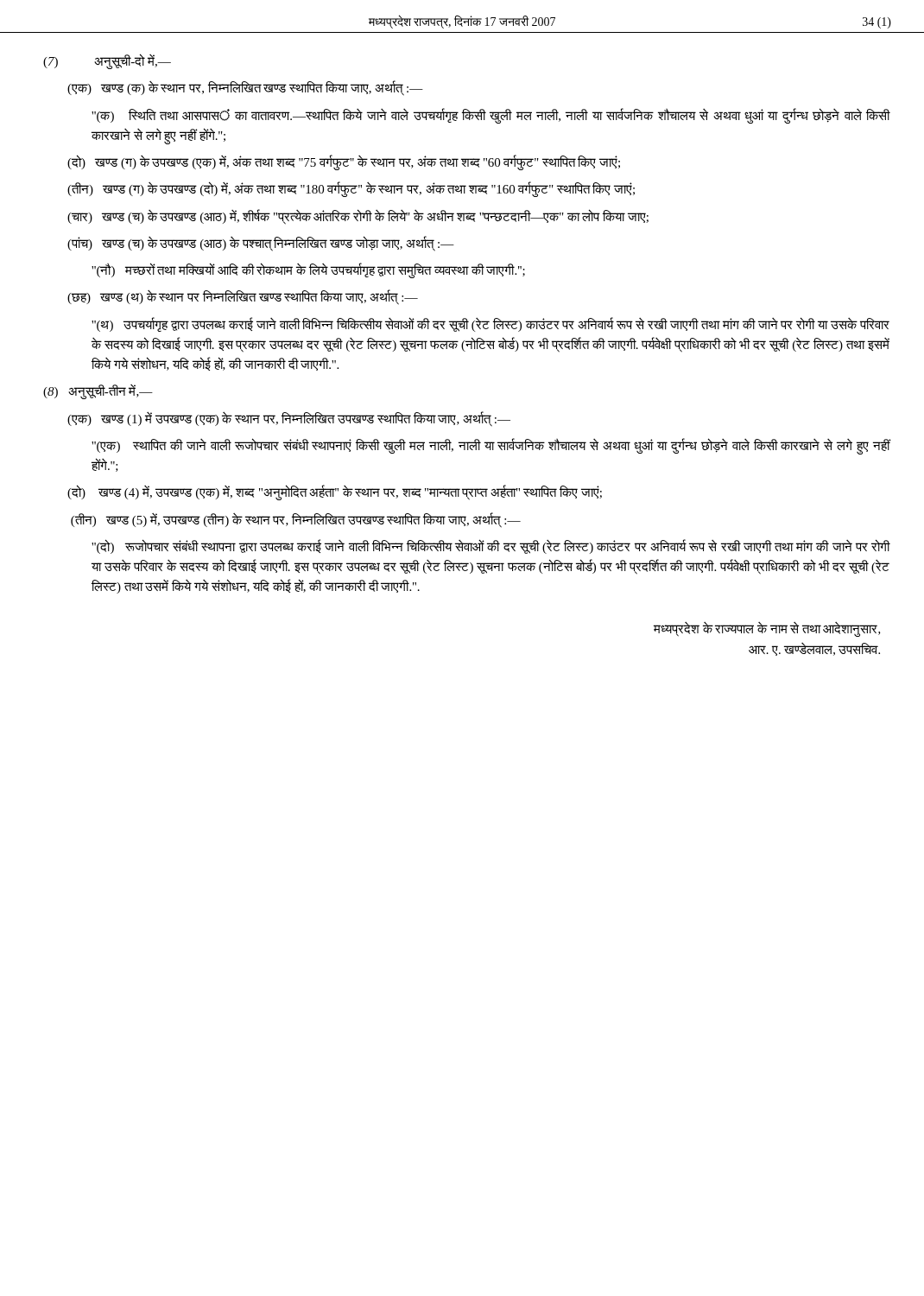The width and height of the screenshot is (924, 1296).
Task: Select the region starting "मध्यप्रदेश के राज्यपाल के नाम से तथा आदेशानुसार,"
Action: (767, 639)
